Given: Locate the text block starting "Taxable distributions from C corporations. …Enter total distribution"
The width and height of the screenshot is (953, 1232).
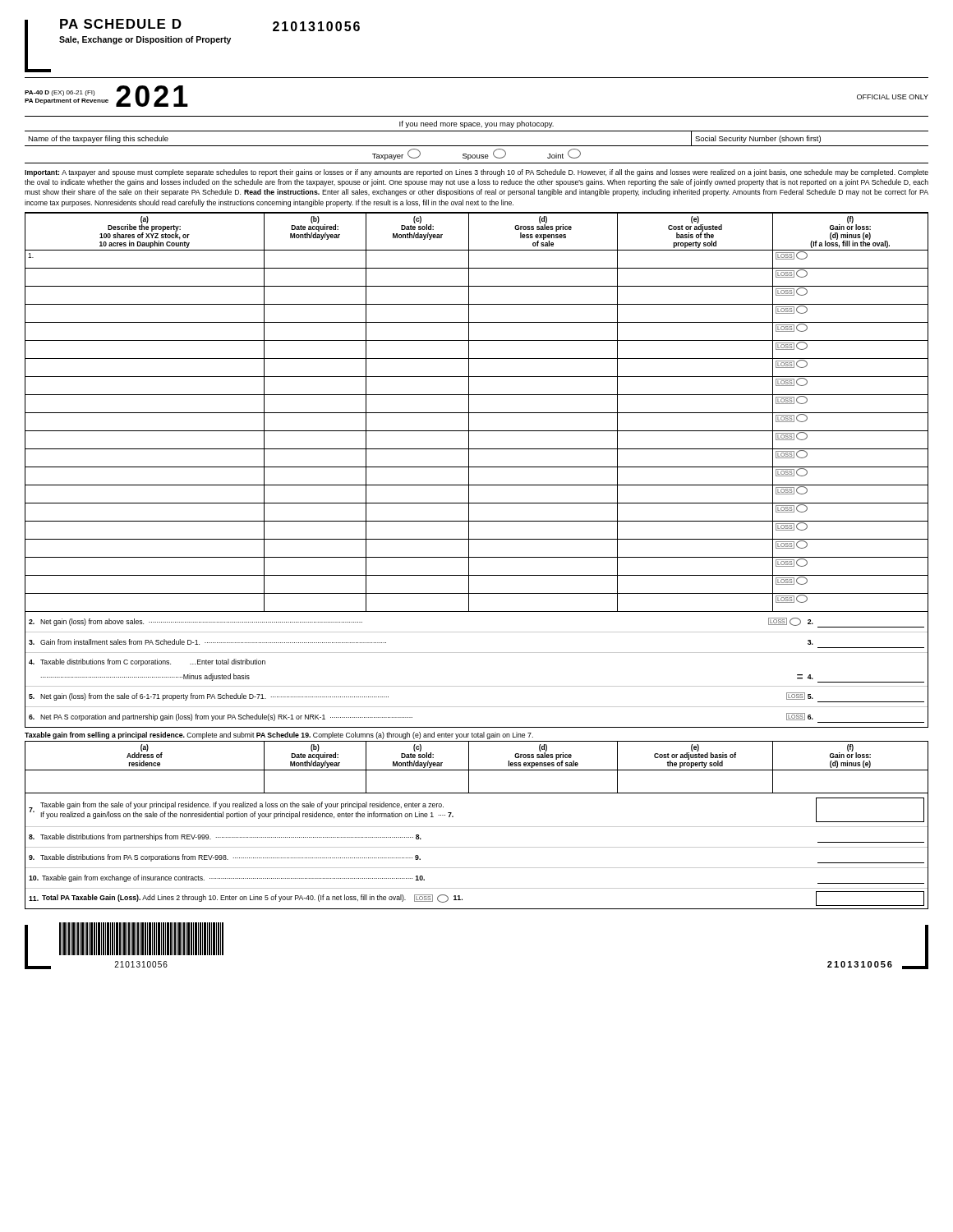Looking at the screenshot, I should click(147, 662).
